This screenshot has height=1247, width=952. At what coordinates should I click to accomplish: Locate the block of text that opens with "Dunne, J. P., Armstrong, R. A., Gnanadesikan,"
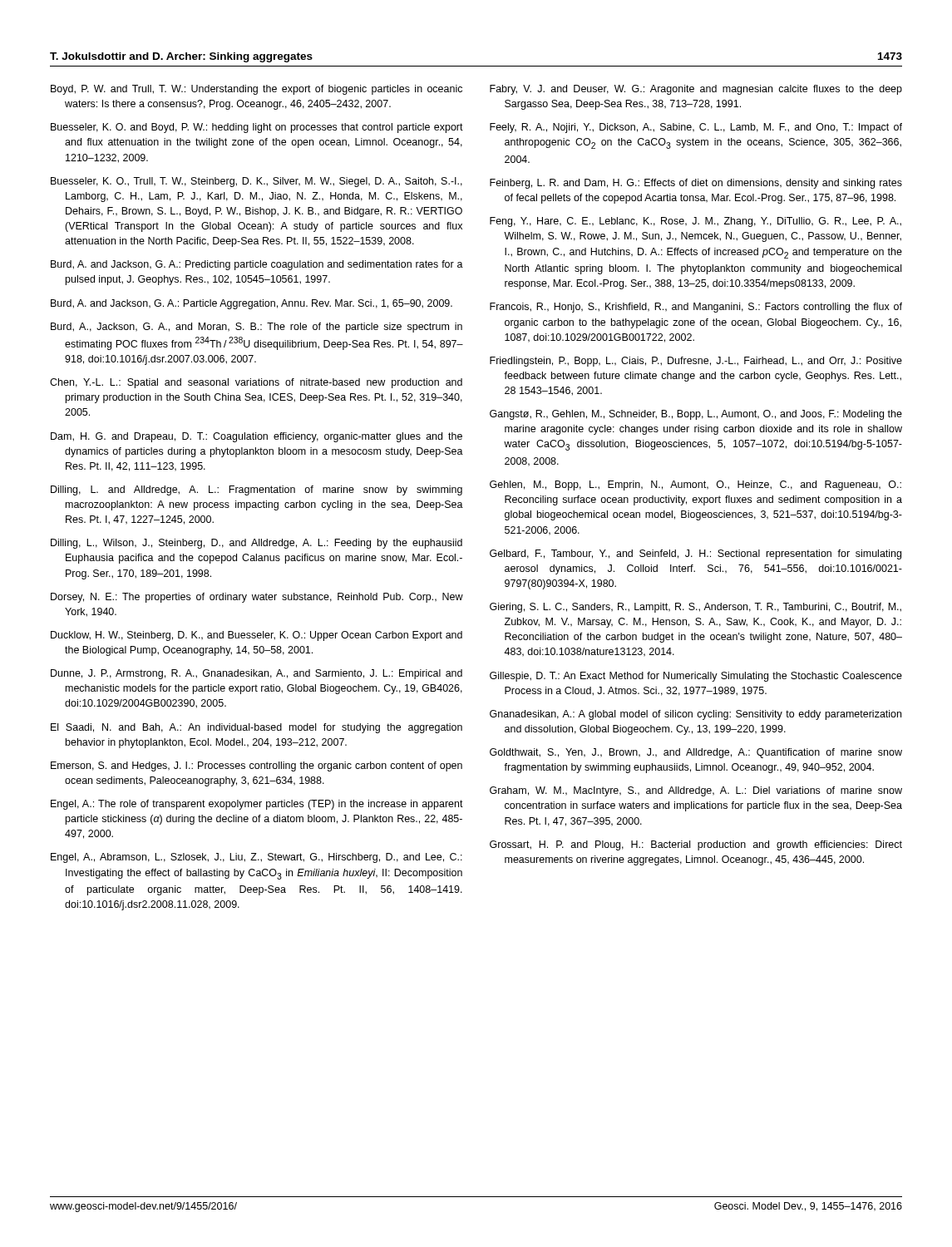256,689
